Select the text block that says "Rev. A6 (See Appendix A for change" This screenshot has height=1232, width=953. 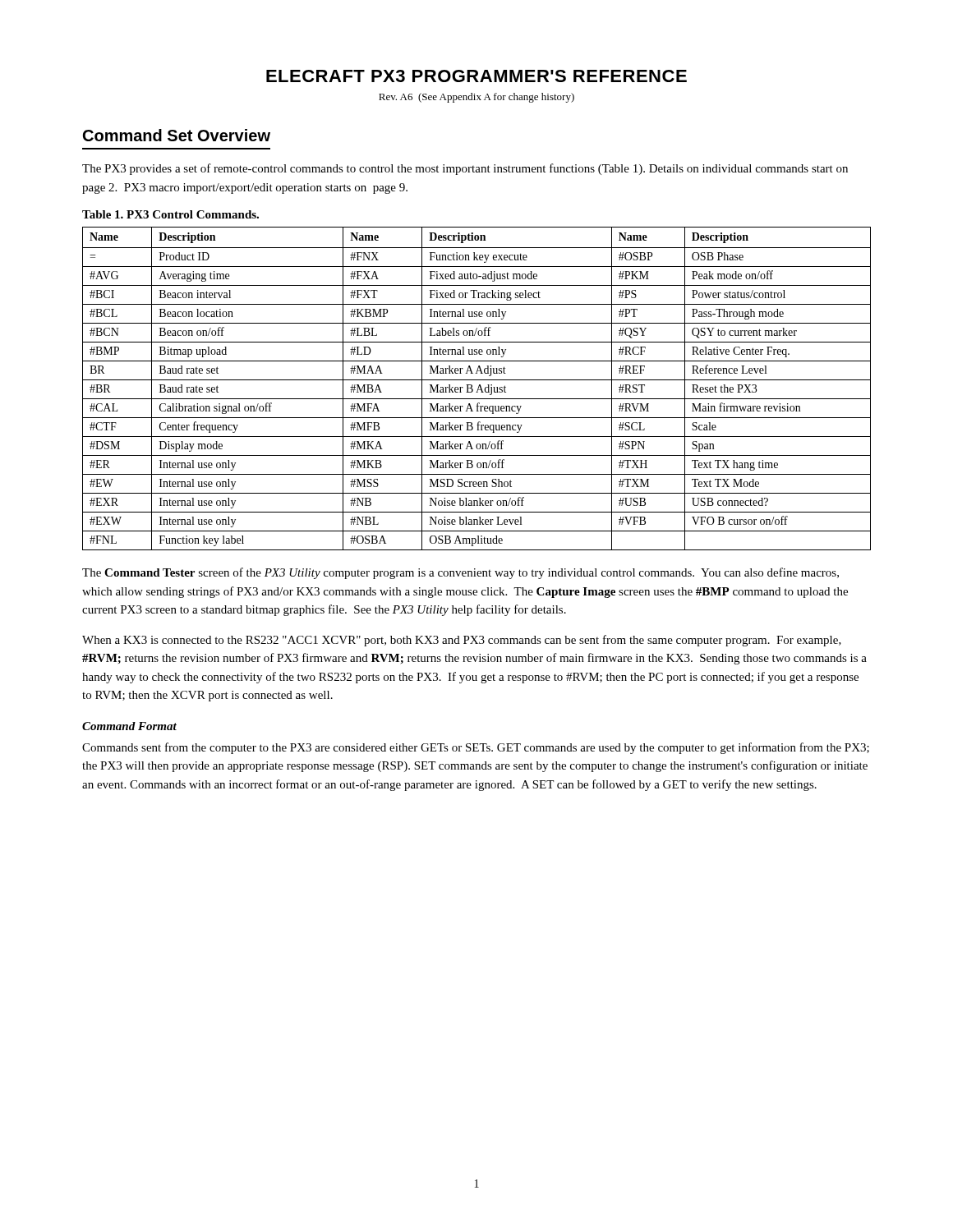click(476, 96)
